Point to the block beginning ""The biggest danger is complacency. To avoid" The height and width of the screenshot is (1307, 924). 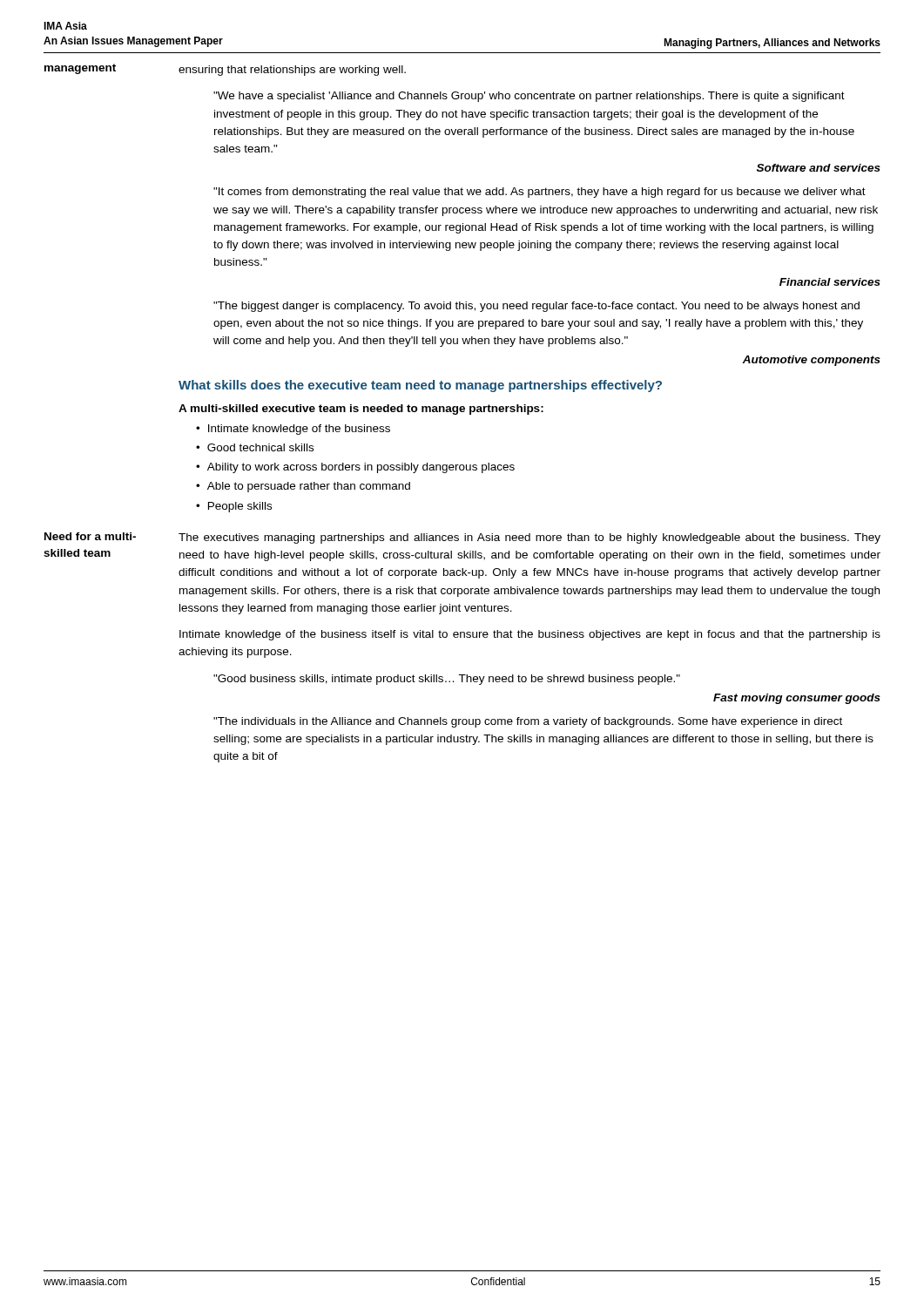tap(538, 323)
